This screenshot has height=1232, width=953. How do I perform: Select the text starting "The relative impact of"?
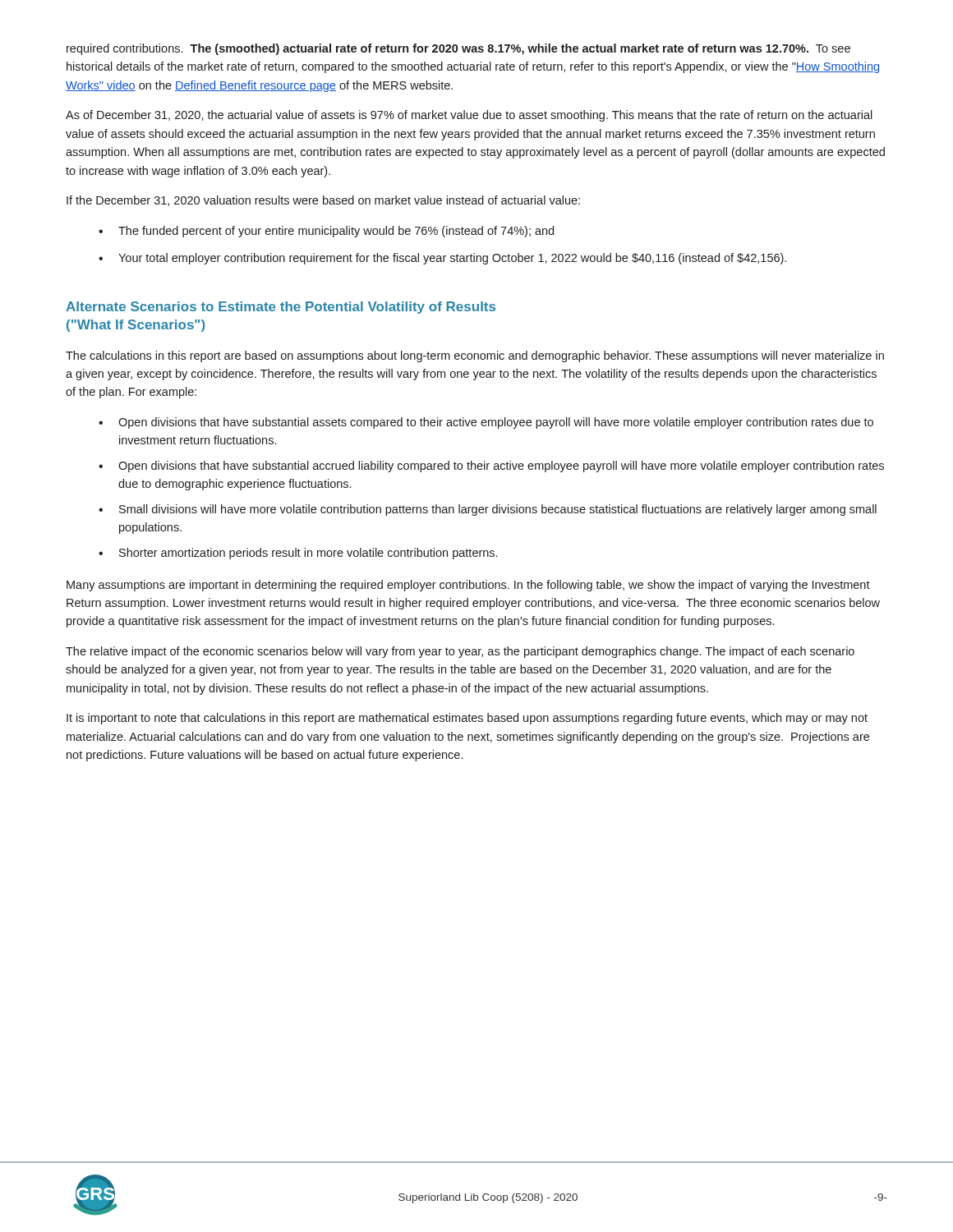coord(460,670)
